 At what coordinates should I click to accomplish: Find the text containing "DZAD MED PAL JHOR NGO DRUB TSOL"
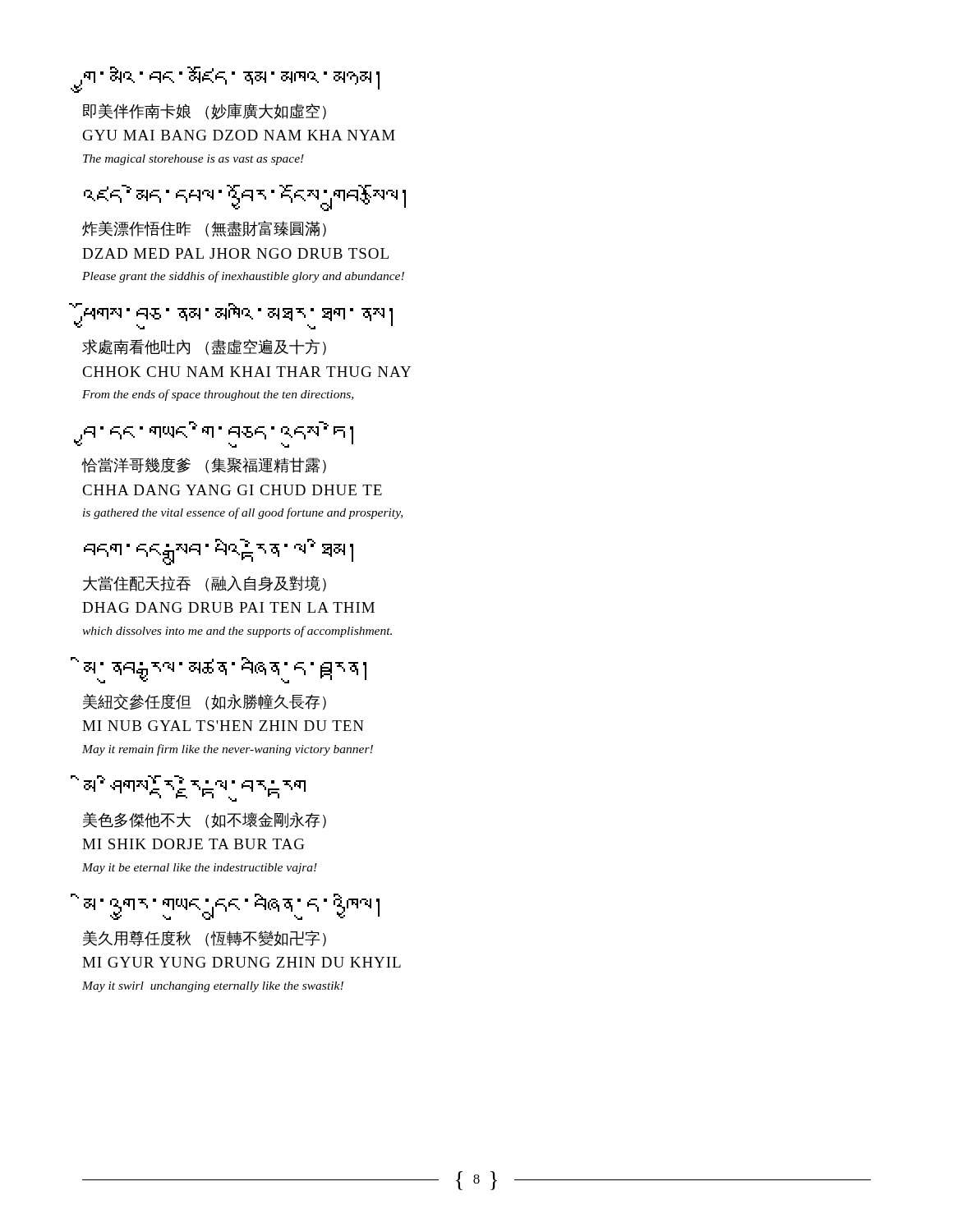coord(236,253)
